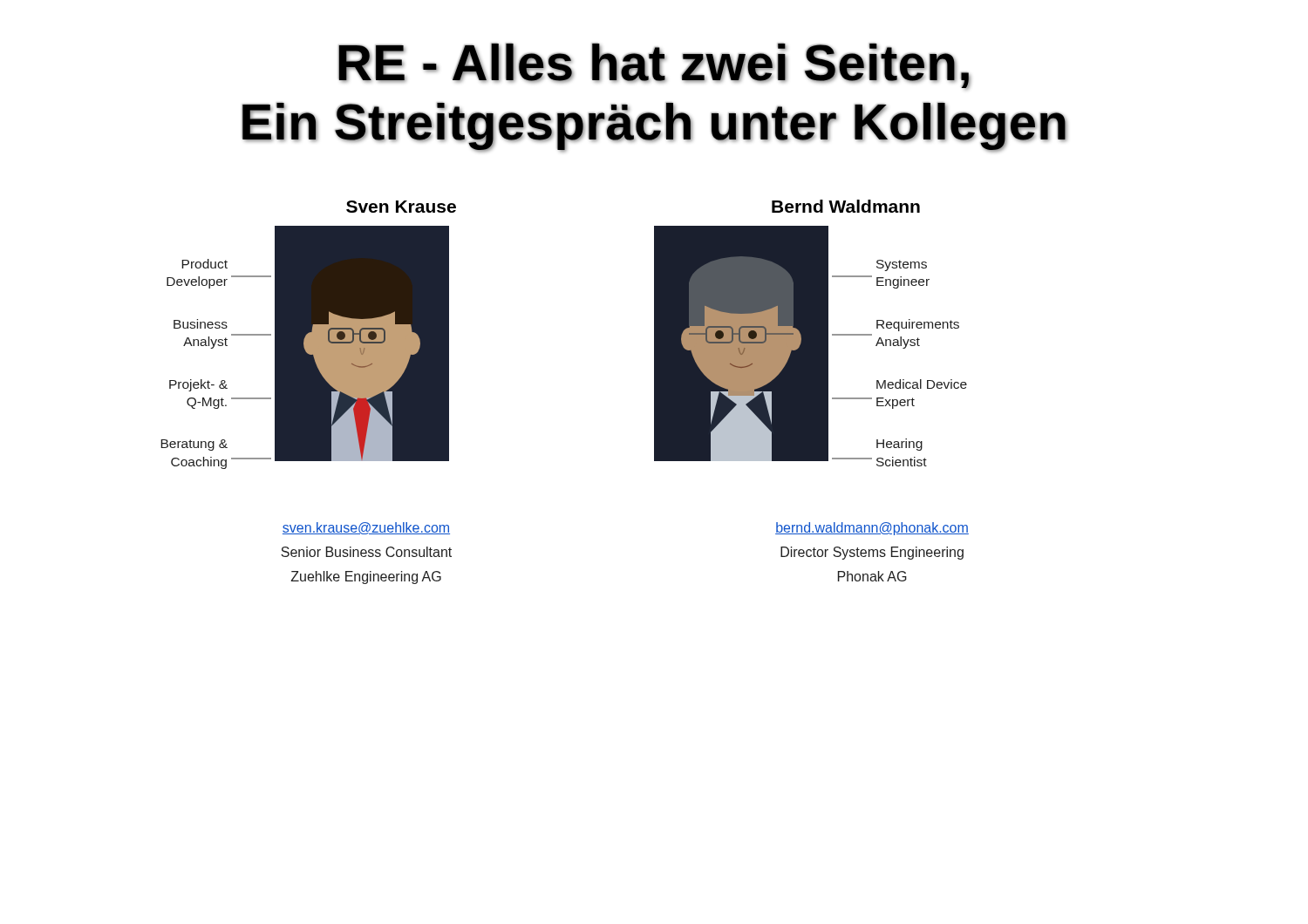Click the title that begins "RE - Alles hat zwei Seiten,"
The height and width of the screenshot is (924, 1308).
click(x=654, y=93)
